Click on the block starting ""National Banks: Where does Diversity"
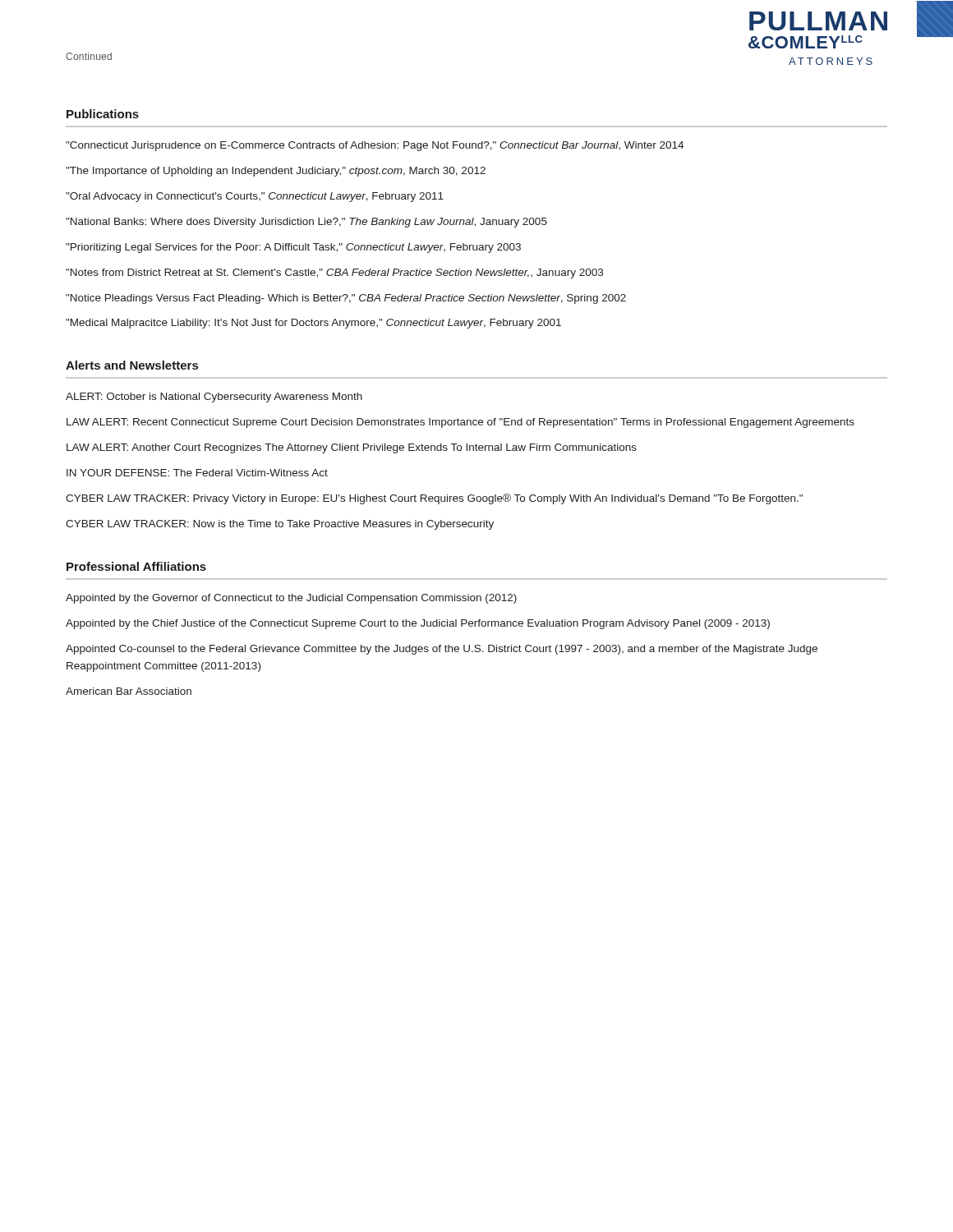This screenshot has height=1232, width=953. [x=306, y=221]
